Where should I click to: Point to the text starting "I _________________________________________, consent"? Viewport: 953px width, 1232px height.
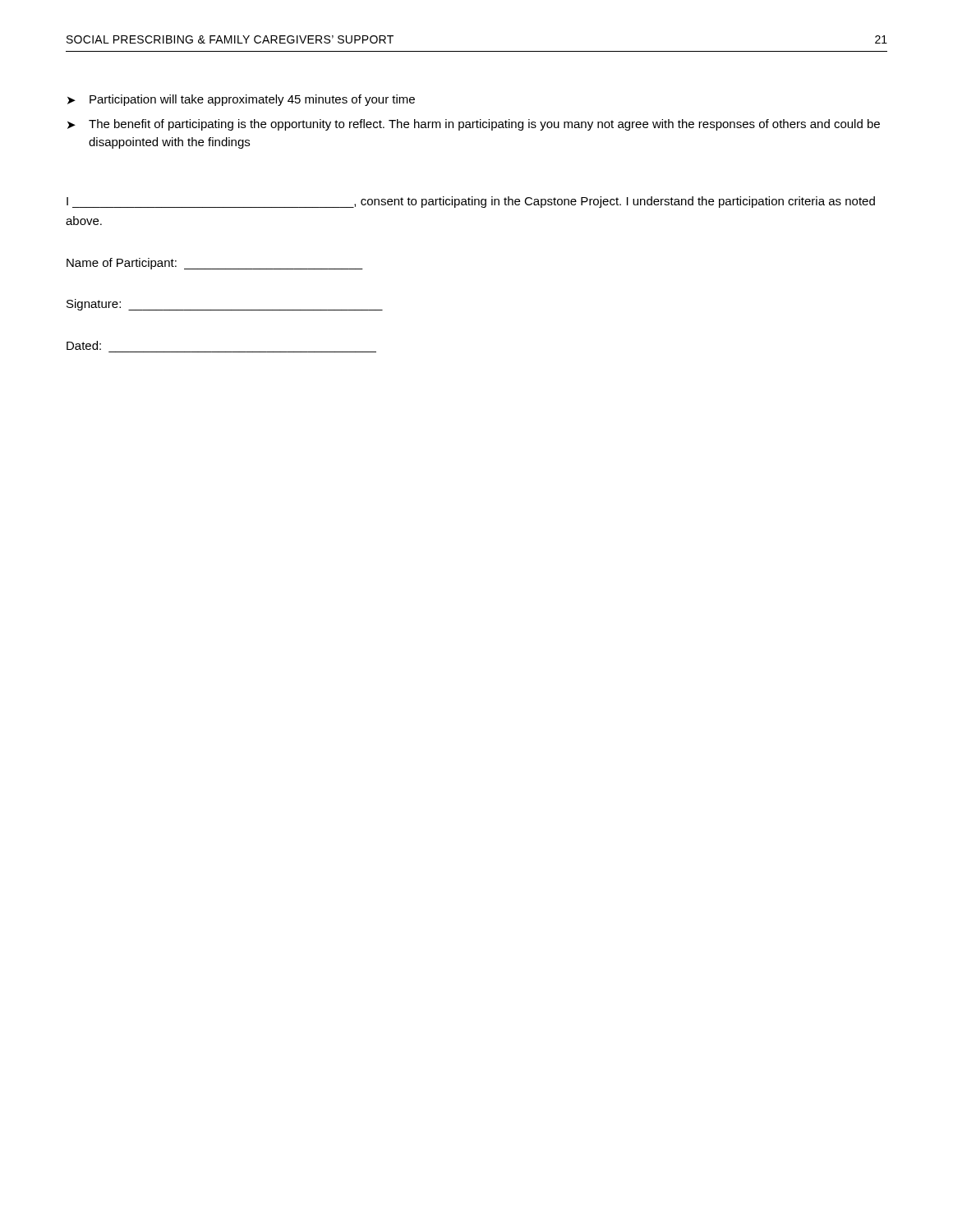pos(476,211)
